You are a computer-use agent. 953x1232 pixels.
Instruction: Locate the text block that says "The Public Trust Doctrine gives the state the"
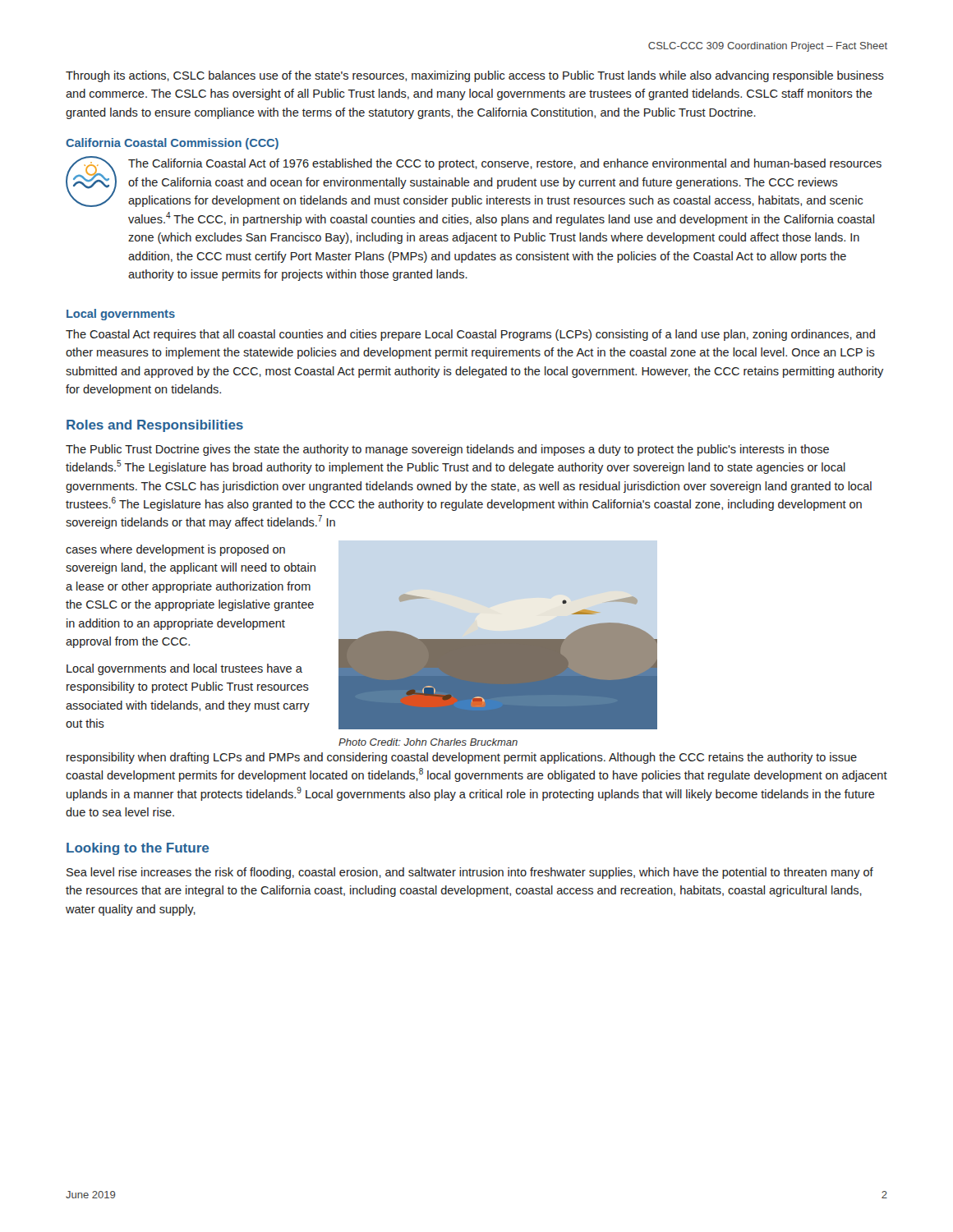476,486
